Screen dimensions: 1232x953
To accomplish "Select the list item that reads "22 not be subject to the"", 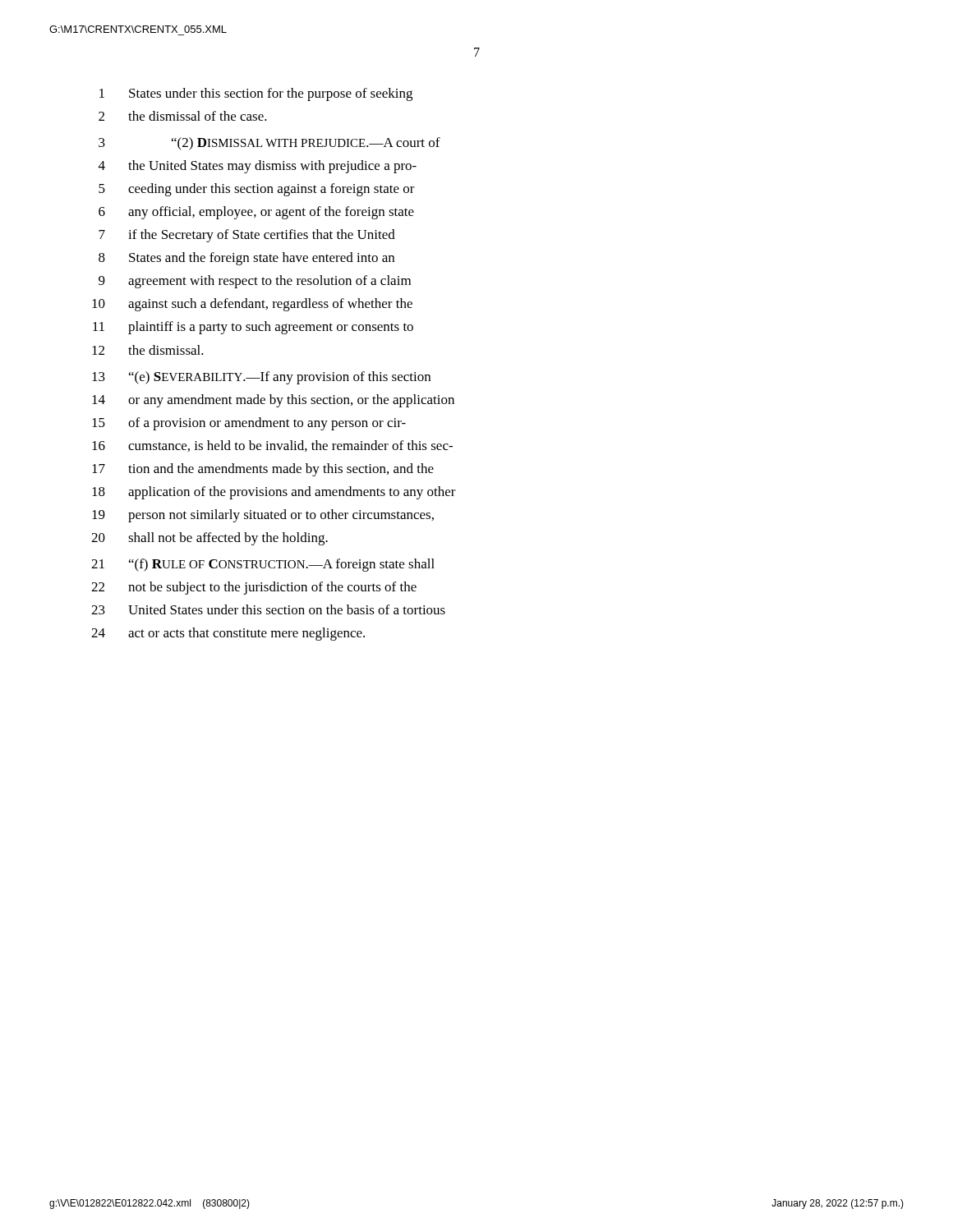I will 254,588.
